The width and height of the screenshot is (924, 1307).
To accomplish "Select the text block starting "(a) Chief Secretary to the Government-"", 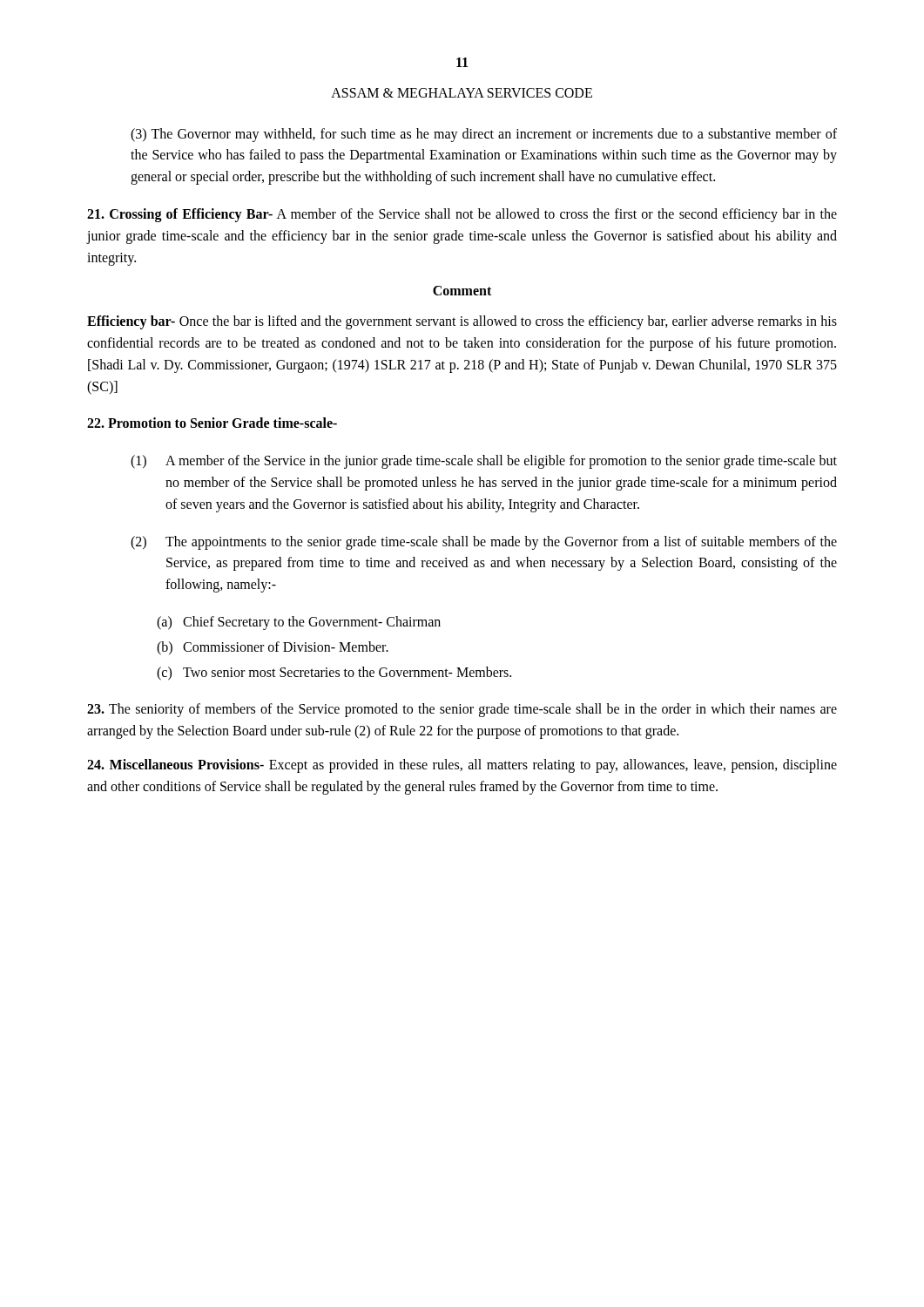I will (299, 623).
